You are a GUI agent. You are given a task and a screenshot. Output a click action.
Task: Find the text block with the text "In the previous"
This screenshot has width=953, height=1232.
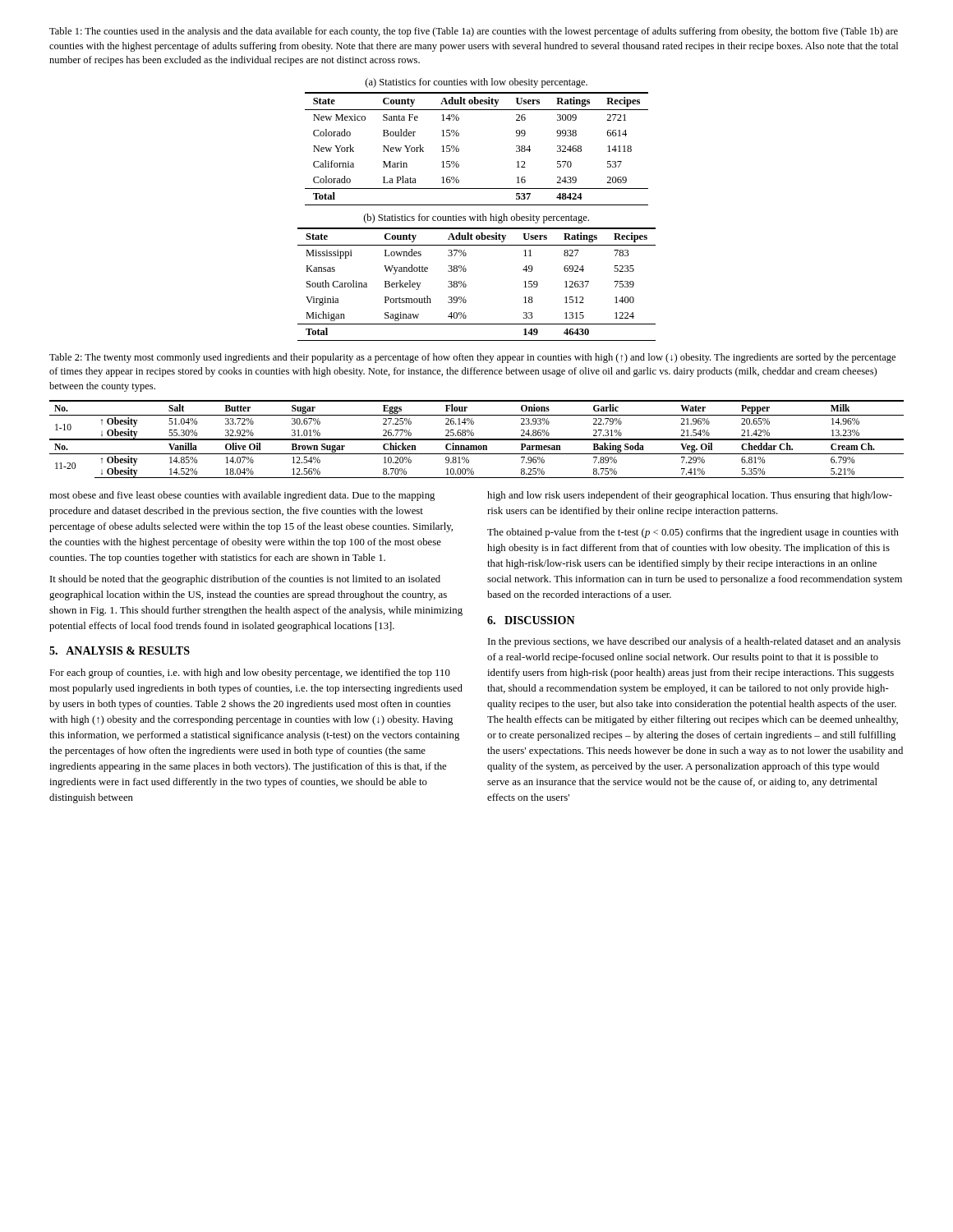(695, 720)
